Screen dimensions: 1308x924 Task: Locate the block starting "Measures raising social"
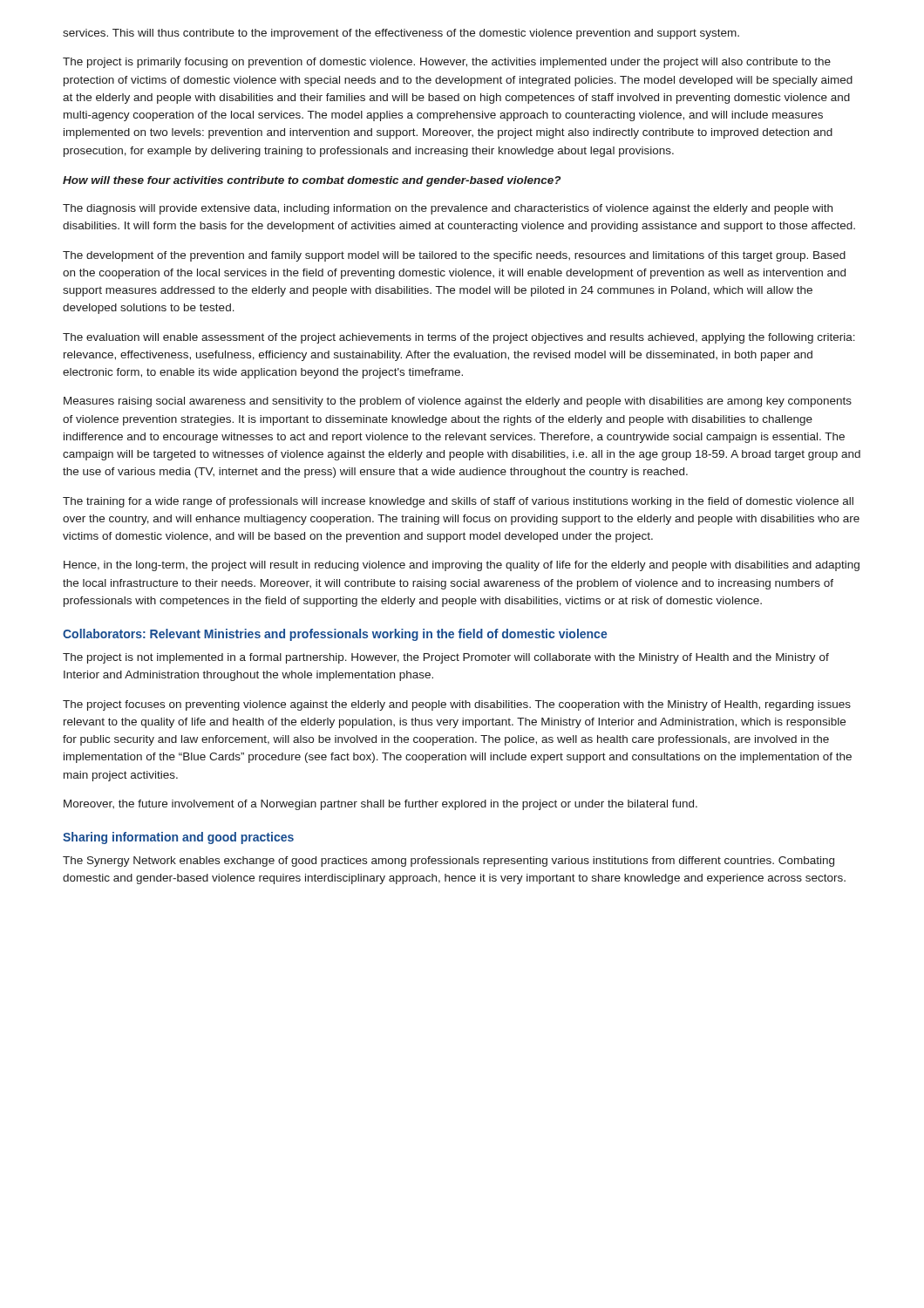click(x=462, y=437)
